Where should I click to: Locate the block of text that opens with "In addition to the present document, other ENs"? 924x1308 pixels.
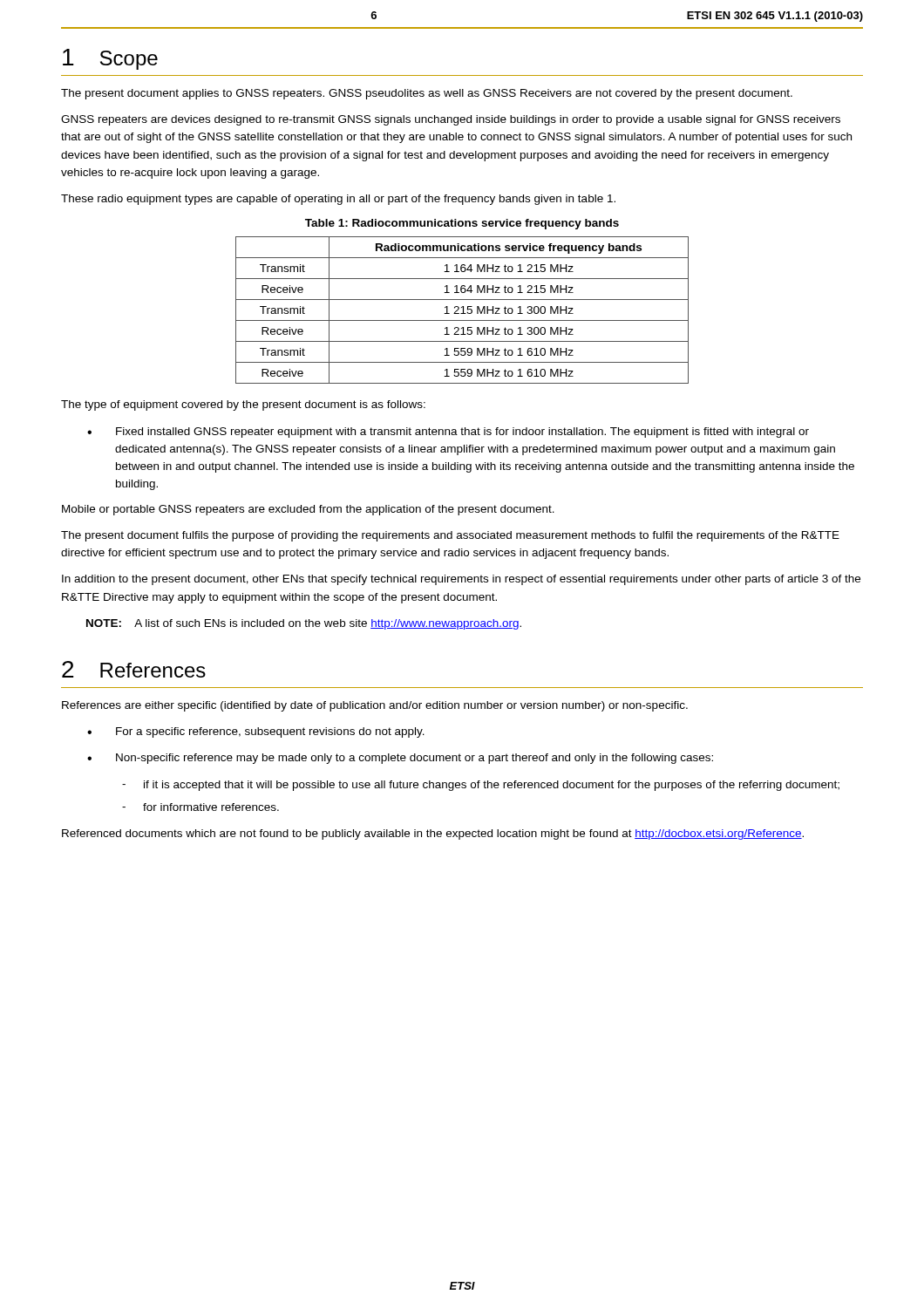(461, 588)
